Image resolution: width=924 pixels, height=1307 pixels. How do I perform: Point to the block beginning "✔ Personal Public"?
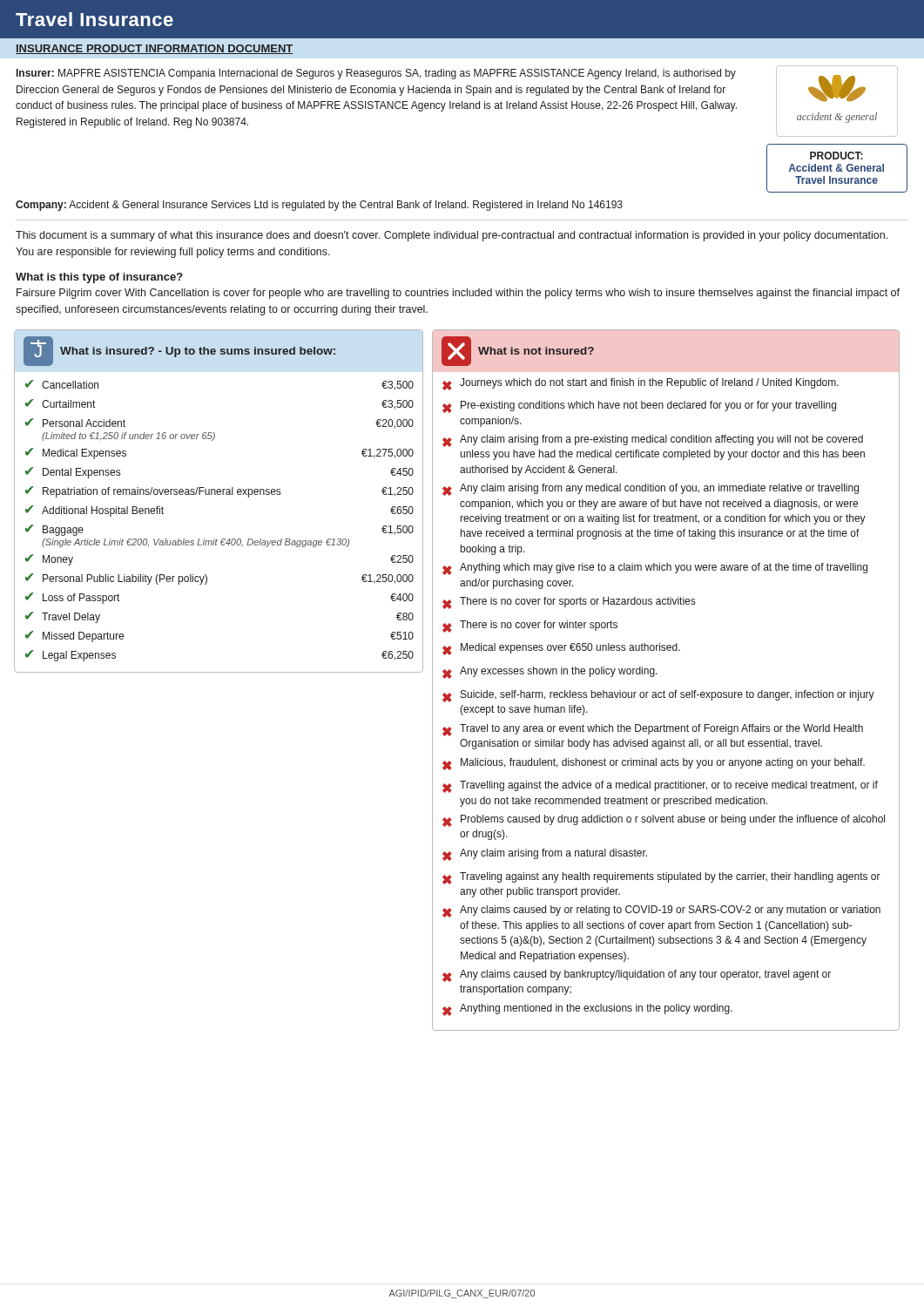119,579
